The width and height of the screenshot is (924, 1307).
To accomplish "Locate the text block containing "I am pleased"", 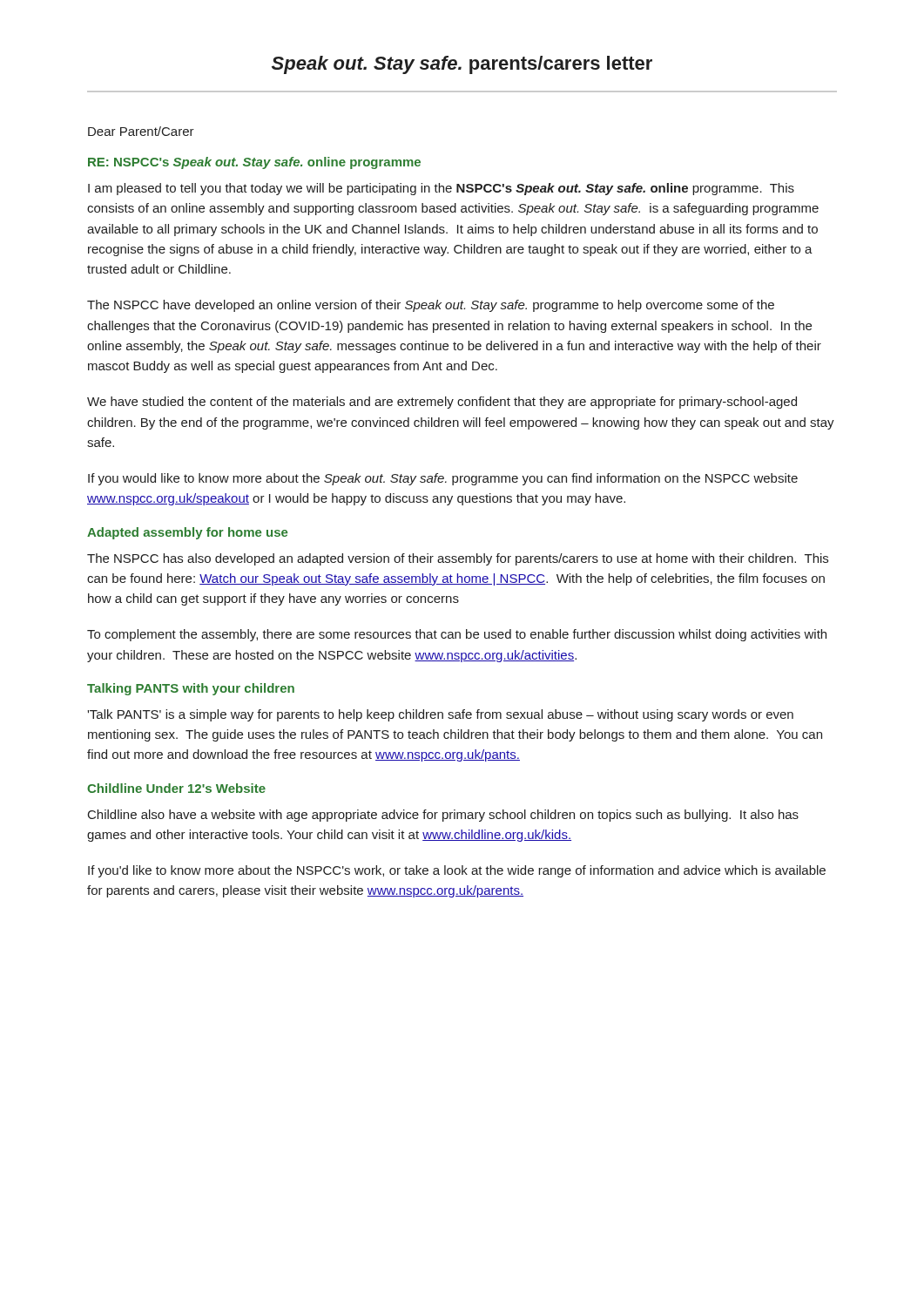I will click(x=453, y=228).
